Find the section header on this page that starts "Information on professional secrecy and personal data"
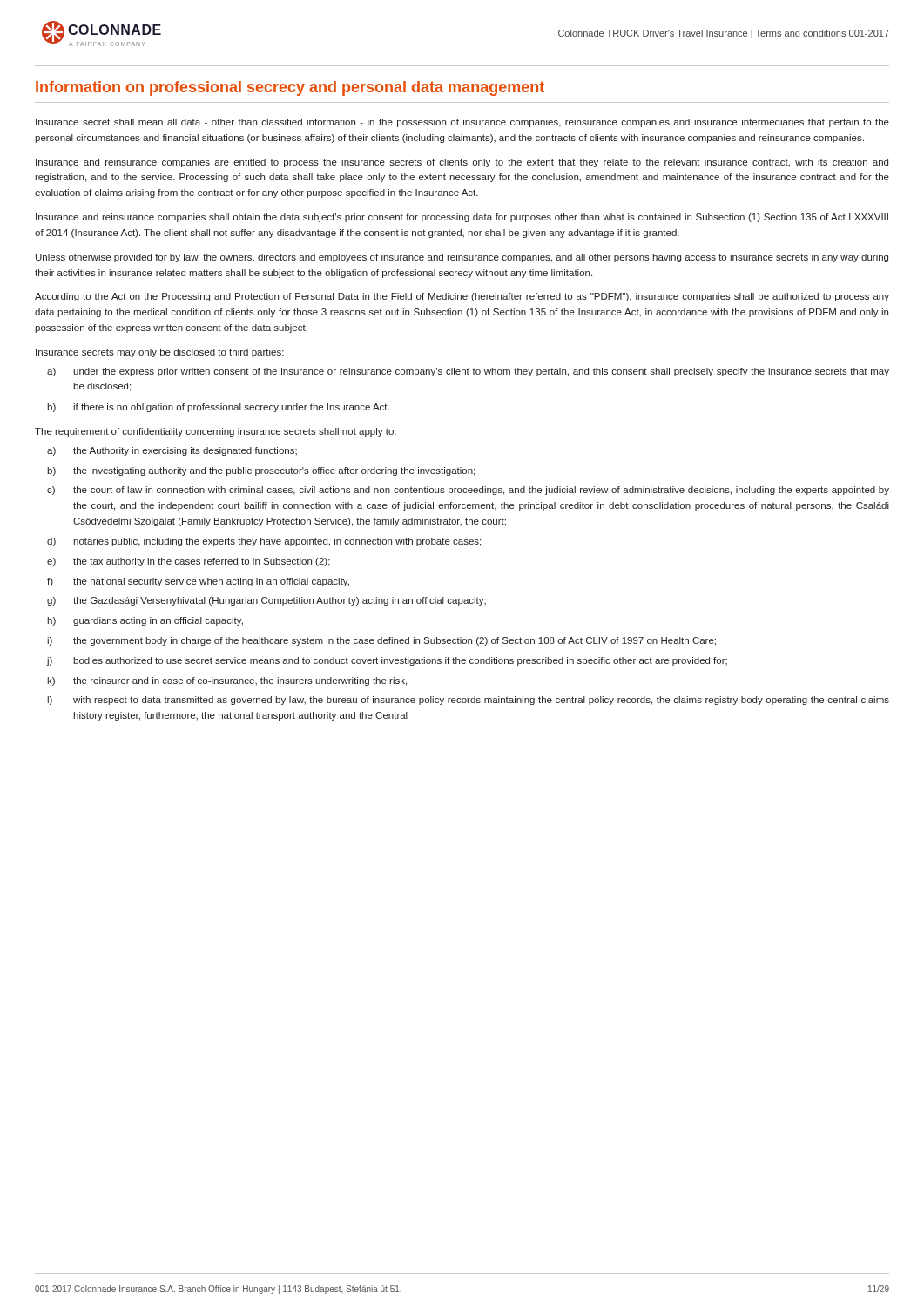The height and width of the screenshot is (1307, 924). (462, 91)
